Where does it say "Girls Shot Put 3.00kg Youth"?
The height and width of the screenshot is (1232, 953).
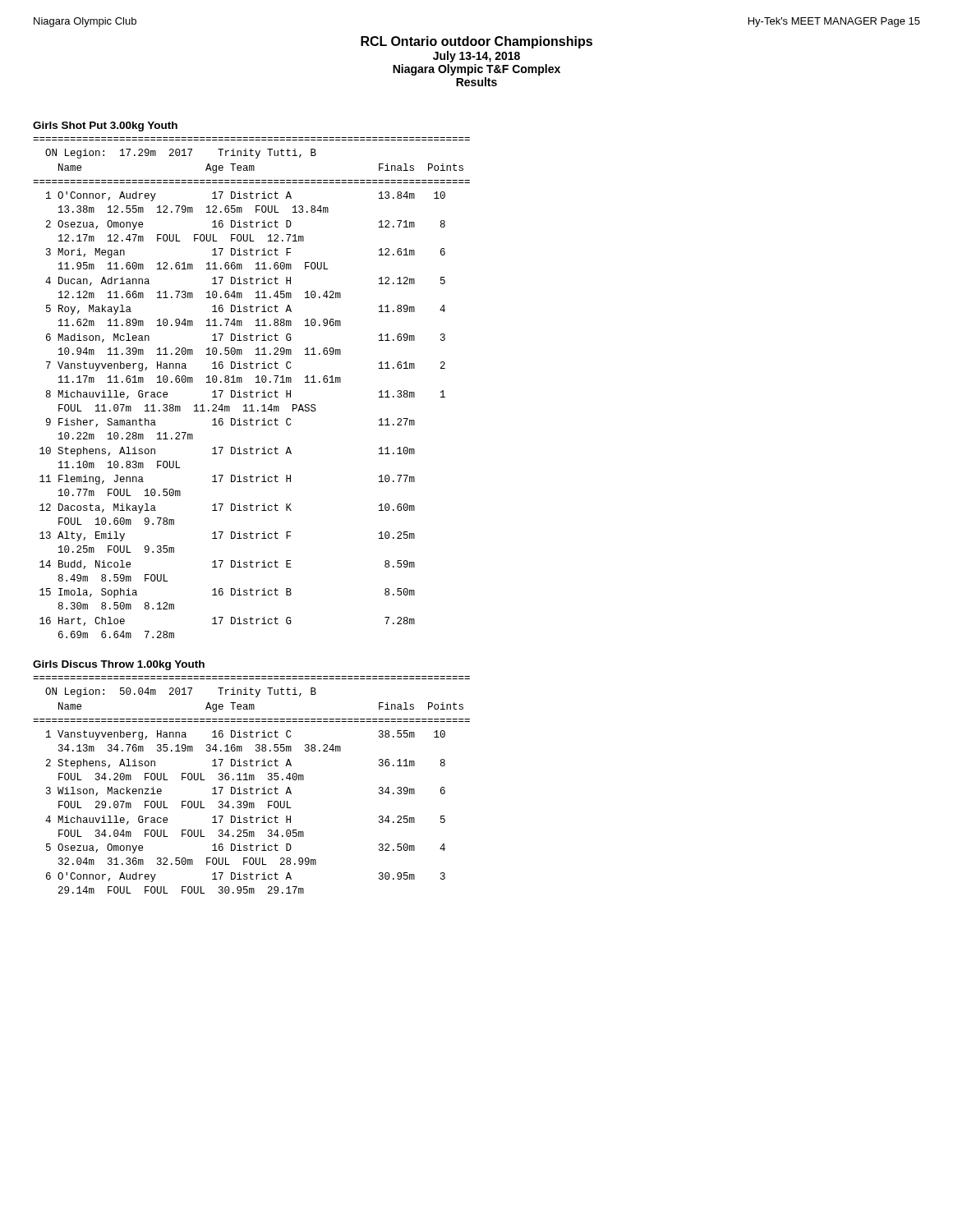tap(105, 125)
